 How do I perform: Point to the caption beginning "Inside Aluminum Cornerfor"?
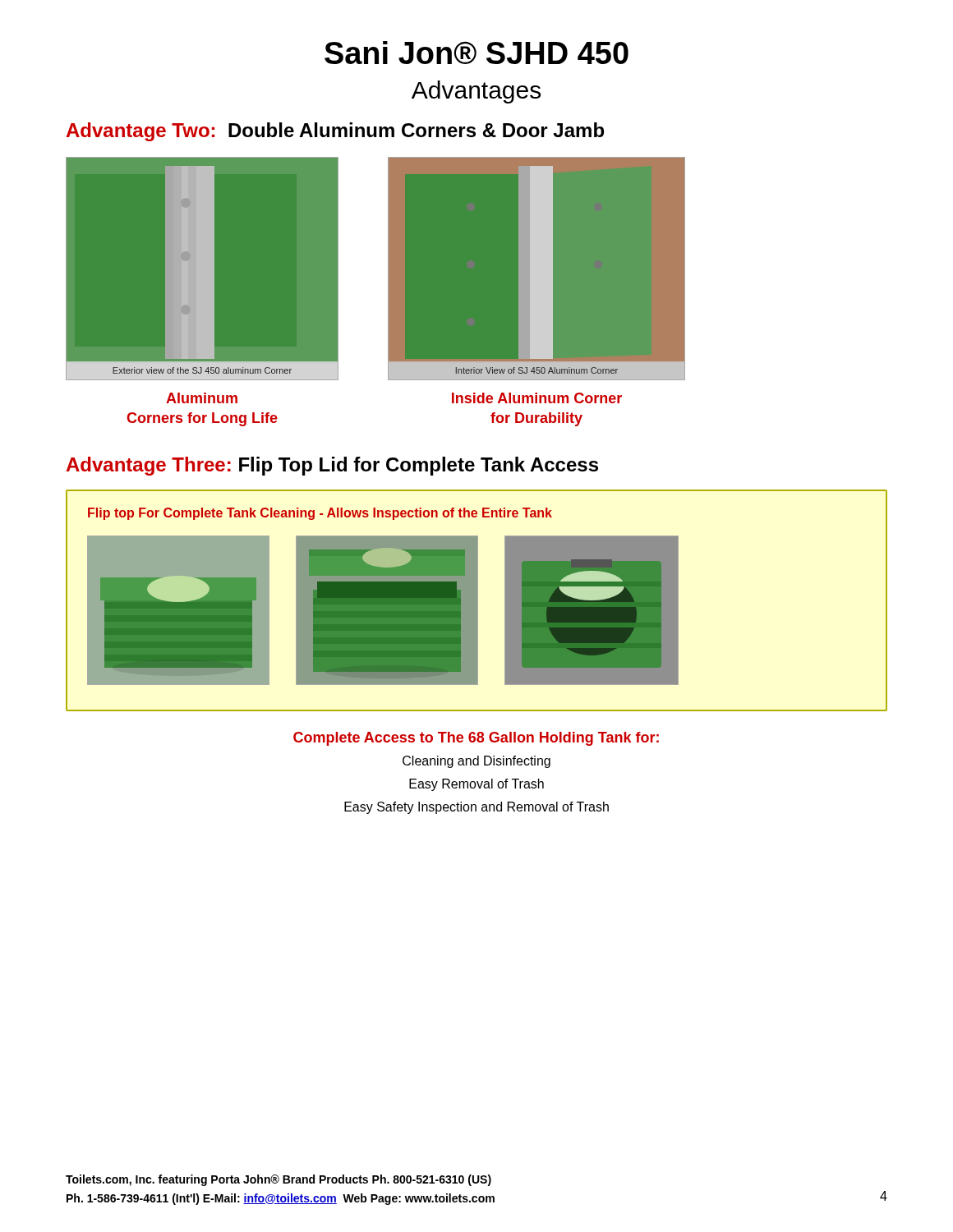click(536, 408)
